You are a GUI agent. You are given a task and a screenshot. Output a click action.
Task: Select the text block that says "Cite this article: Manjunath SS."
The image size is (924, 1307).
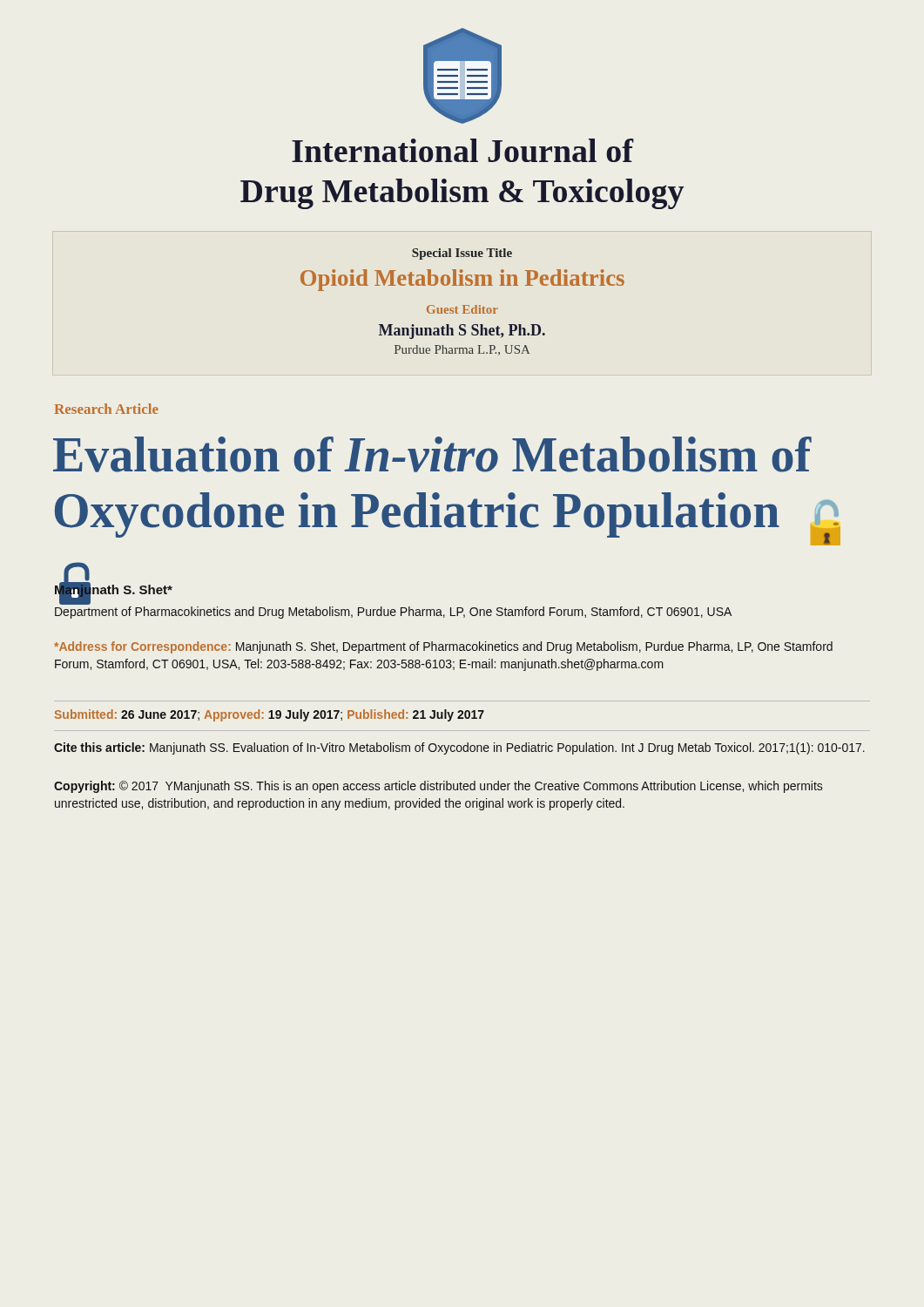[460, 748]
